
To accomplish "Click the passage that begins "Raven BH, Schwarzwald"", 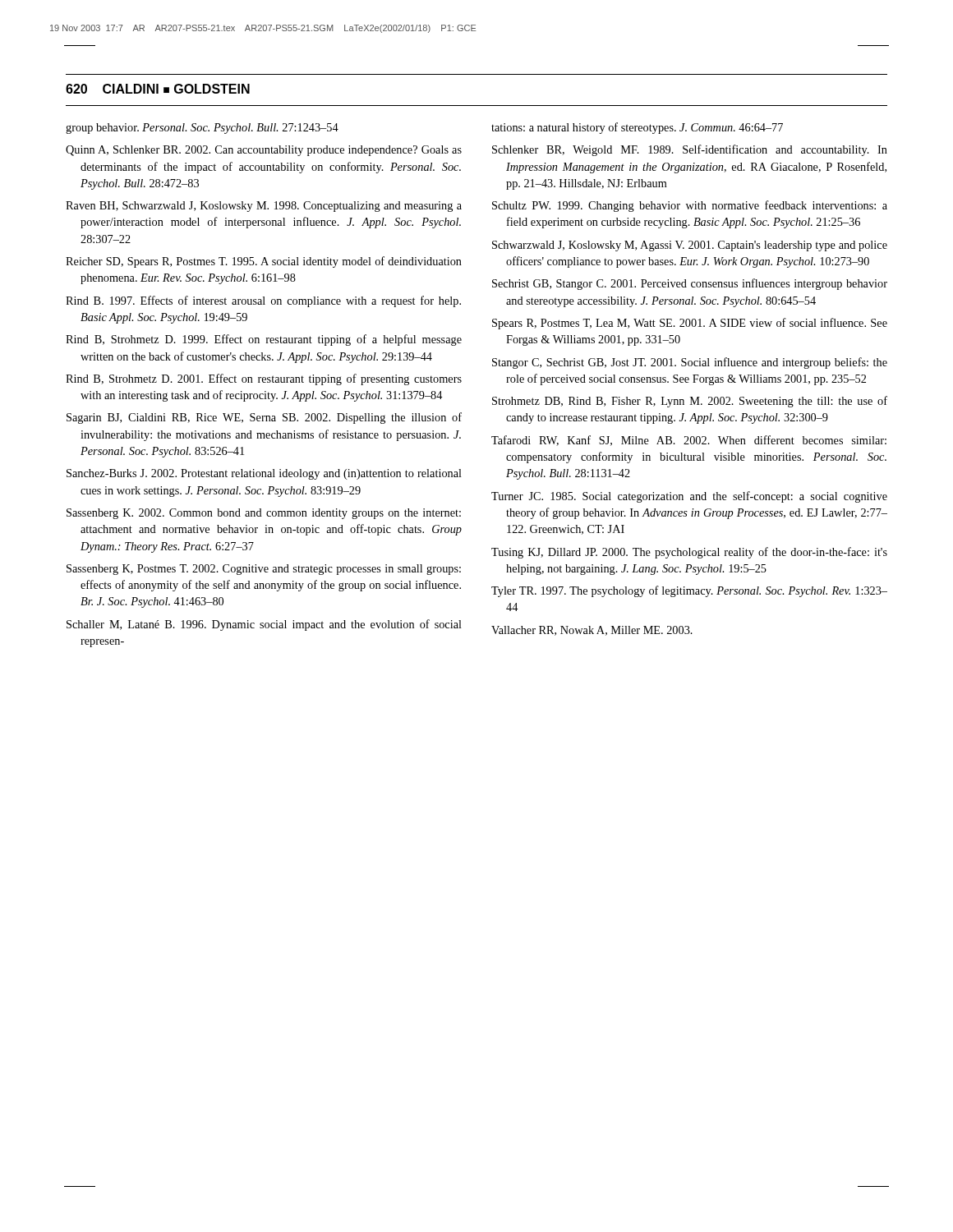I will coord(264,222).
